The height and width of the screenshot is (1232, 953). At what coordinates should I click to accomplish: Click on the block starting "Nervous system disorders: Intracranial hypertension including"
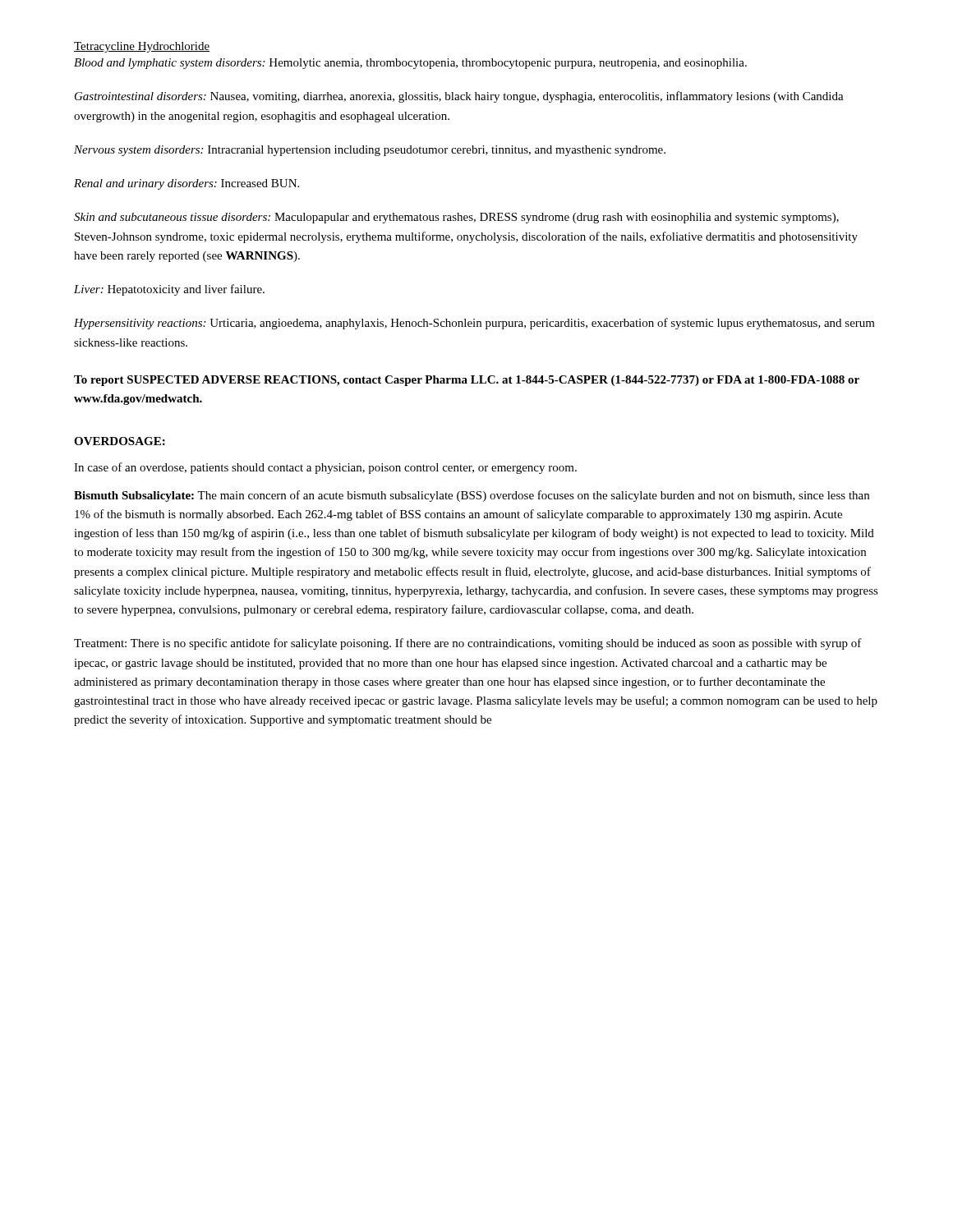[370, 149]
